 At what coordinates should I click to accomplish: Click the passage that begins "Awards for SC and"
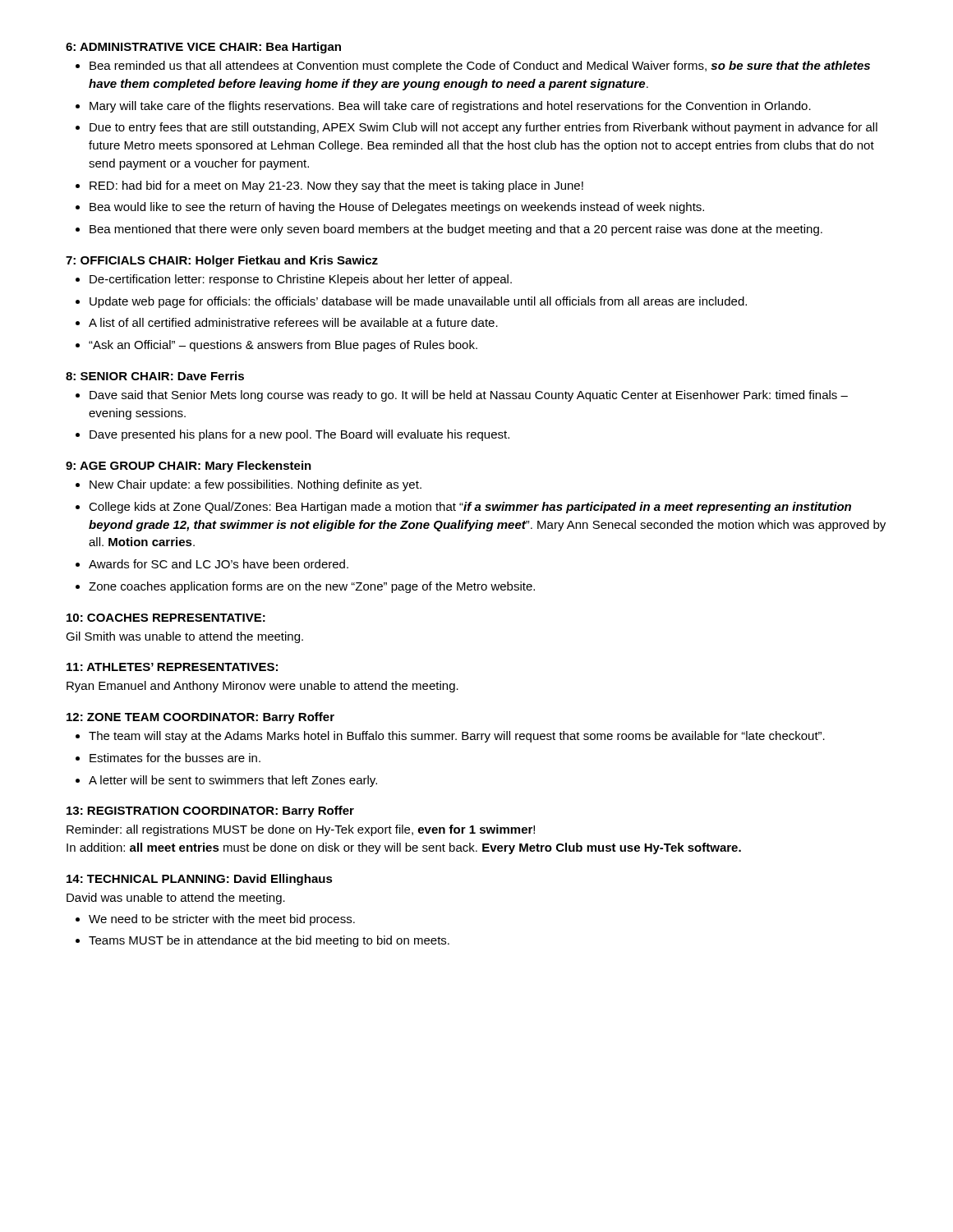219,564
